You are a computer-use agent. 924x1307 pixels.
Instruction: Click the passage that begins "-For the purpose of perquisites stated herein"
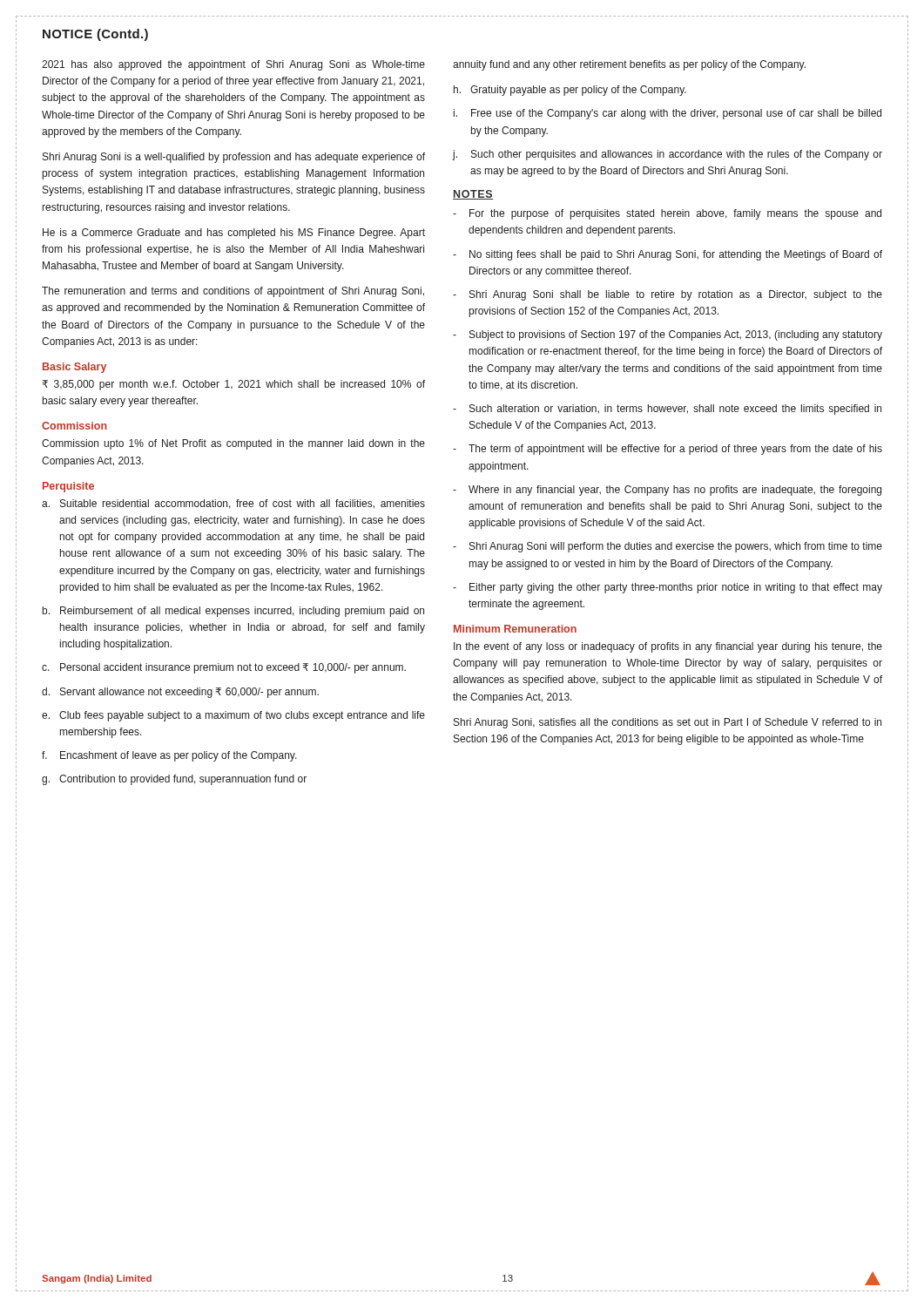tap(668, 222)
